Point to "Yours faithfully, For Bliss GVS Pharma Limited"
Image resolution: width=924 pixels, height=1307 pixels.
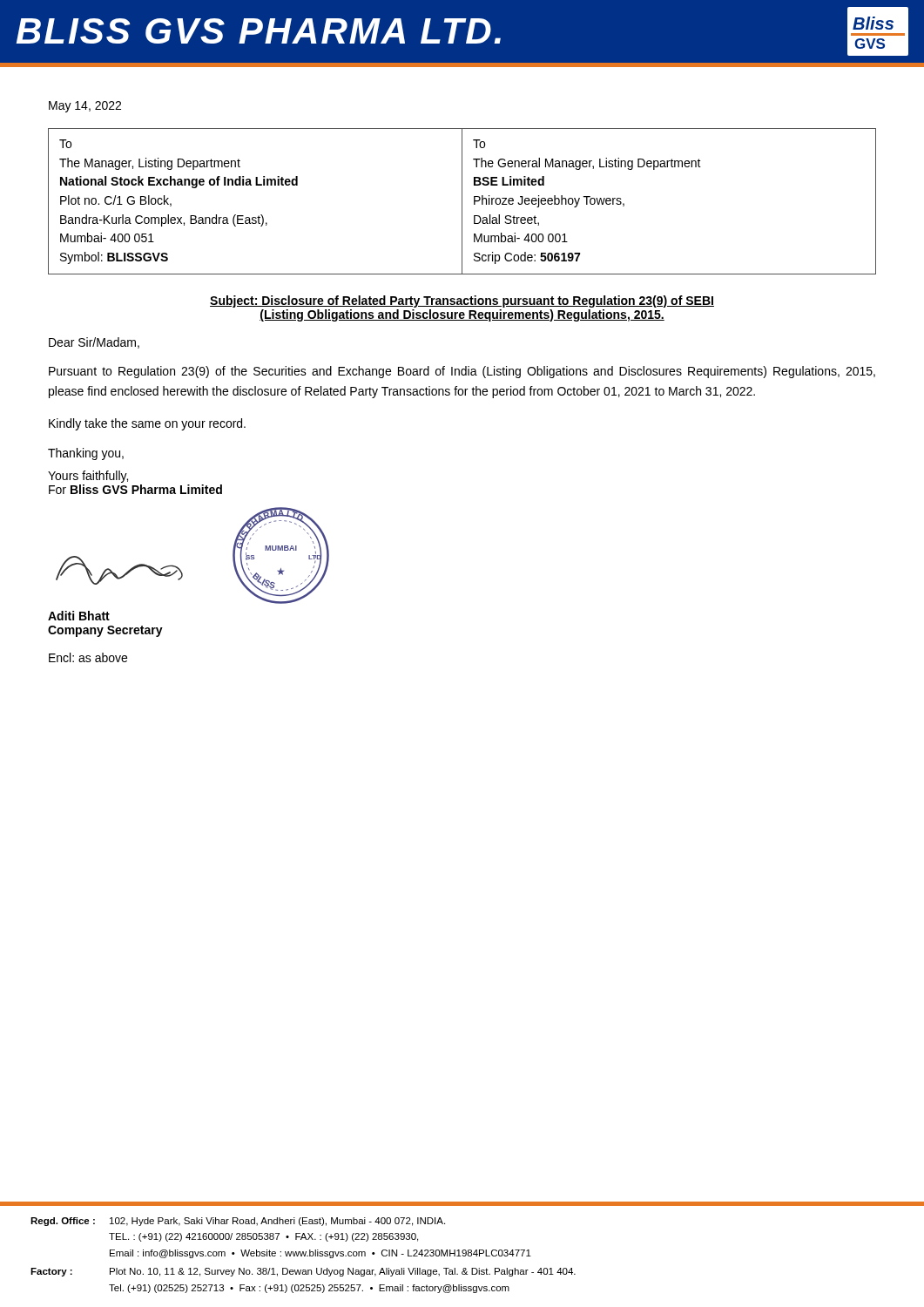coord(135,483)
